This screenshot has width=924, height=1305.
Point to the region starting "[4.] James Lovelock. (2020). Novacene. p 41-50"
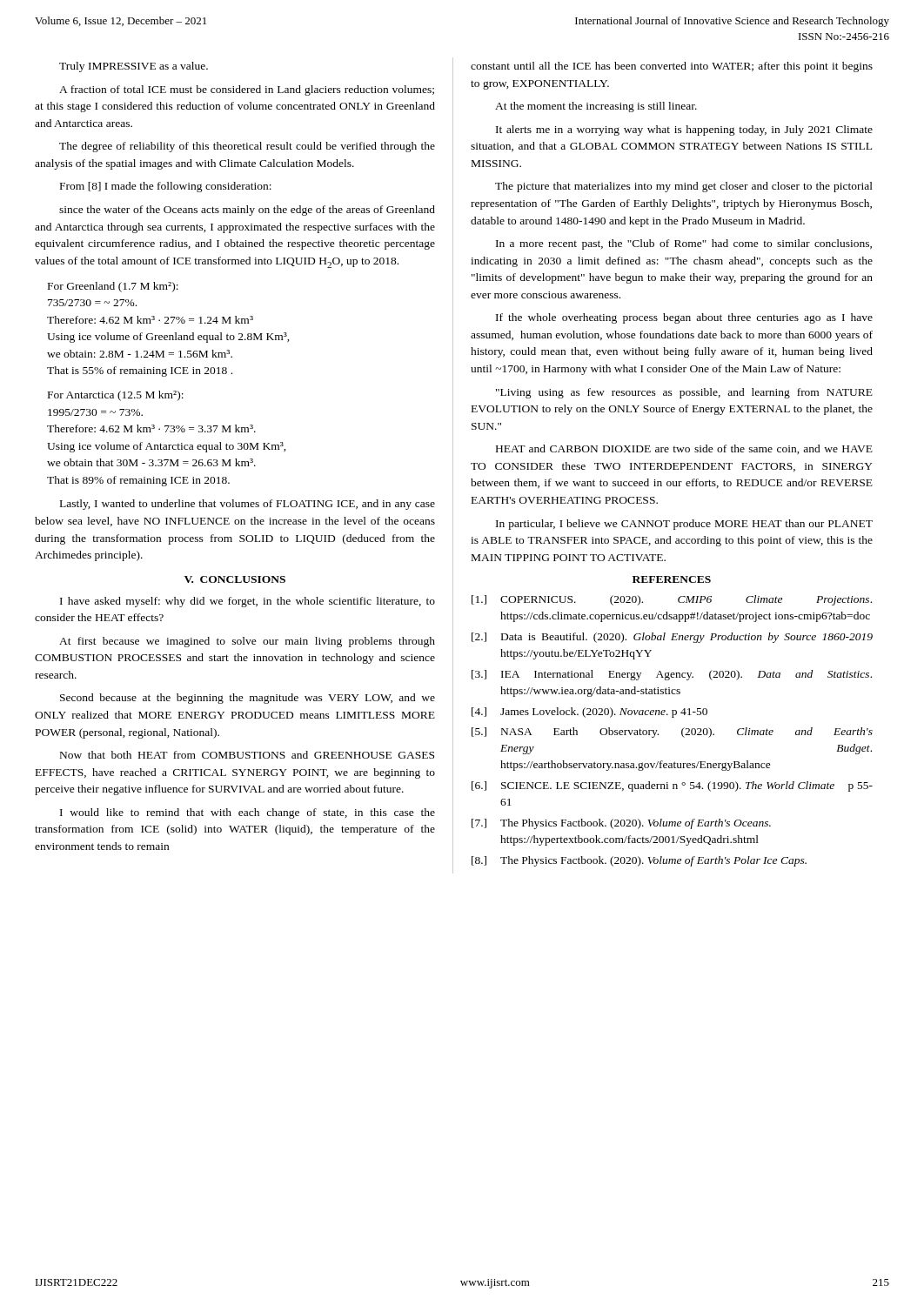tap(672, 712)
